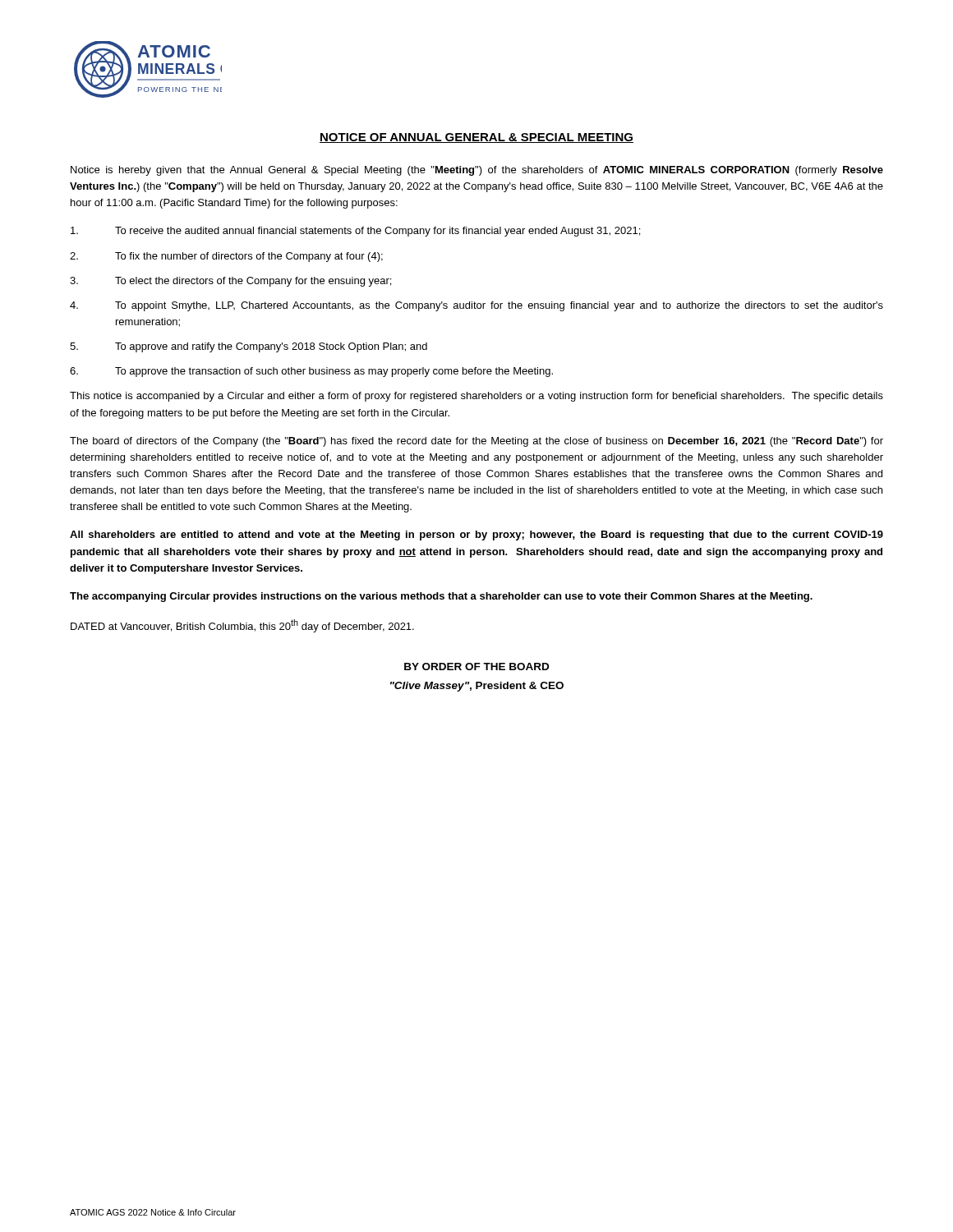Click on the logo
Image resolution: width=953 pixels, height=1232 pixels.
coord(476,74)
